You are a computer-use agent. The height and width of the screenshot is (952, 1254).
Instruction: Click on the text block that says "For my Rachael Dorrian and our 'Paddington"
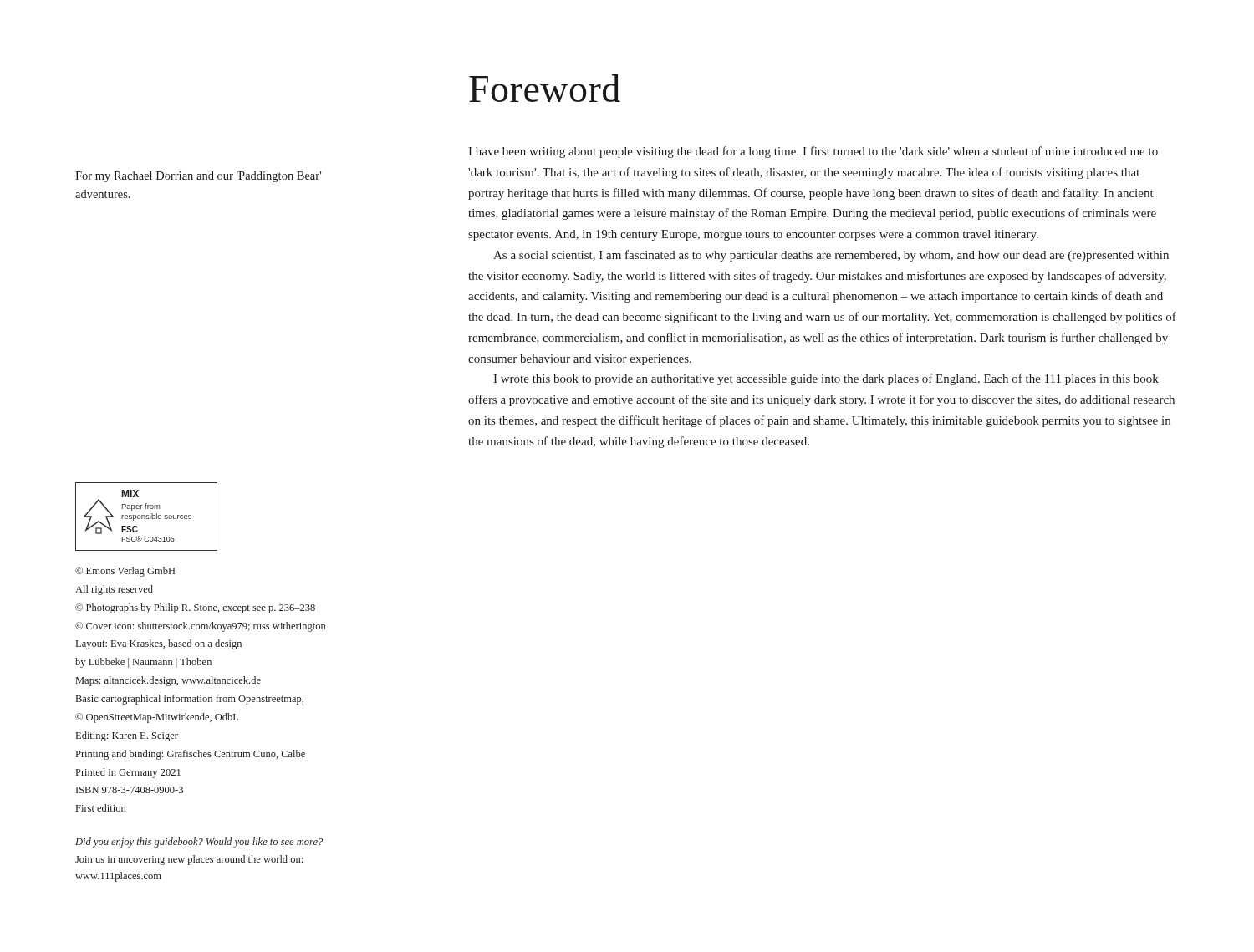(198, 185)
